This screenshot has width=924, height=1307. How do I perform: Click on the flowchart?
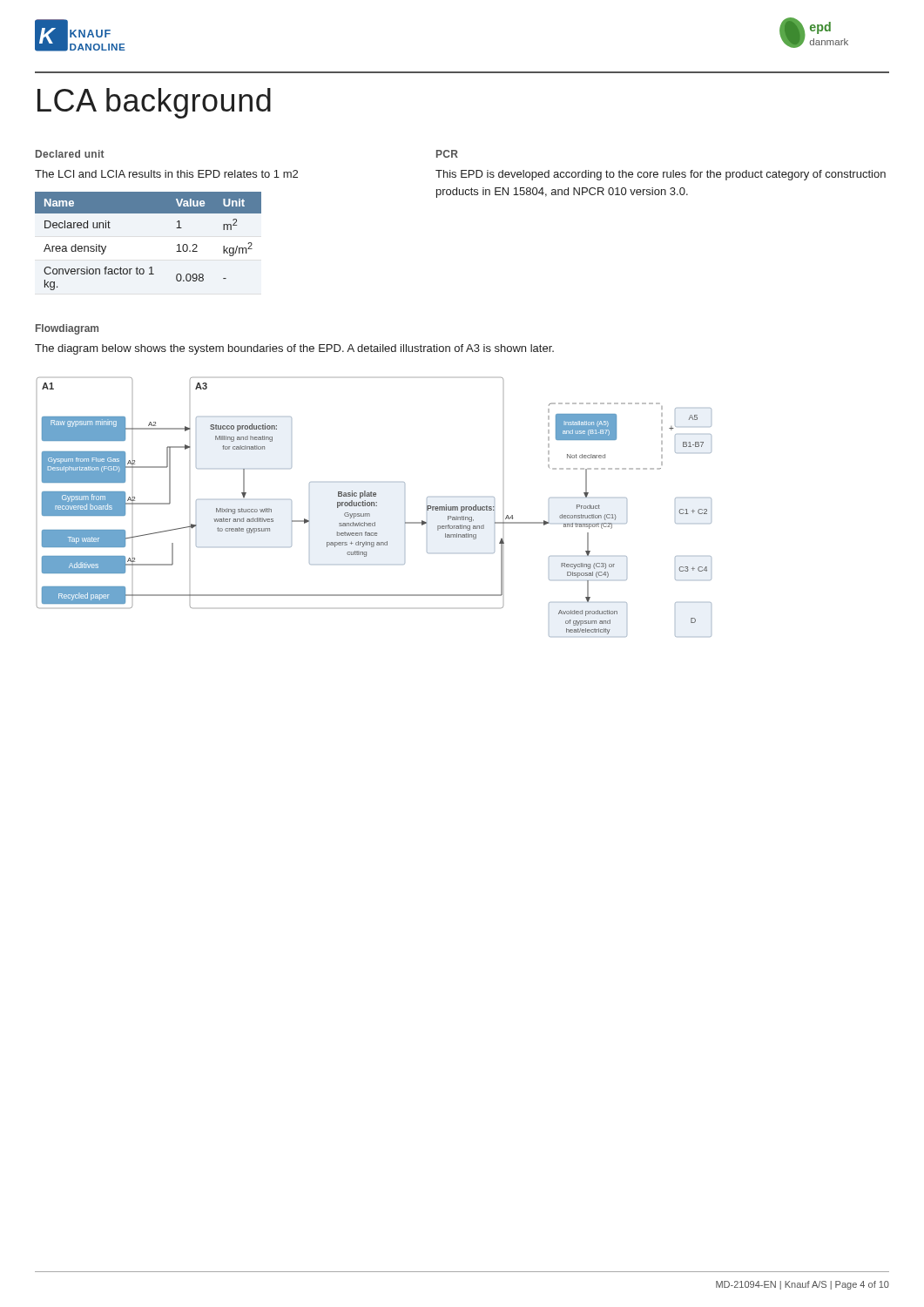point(462,518)
